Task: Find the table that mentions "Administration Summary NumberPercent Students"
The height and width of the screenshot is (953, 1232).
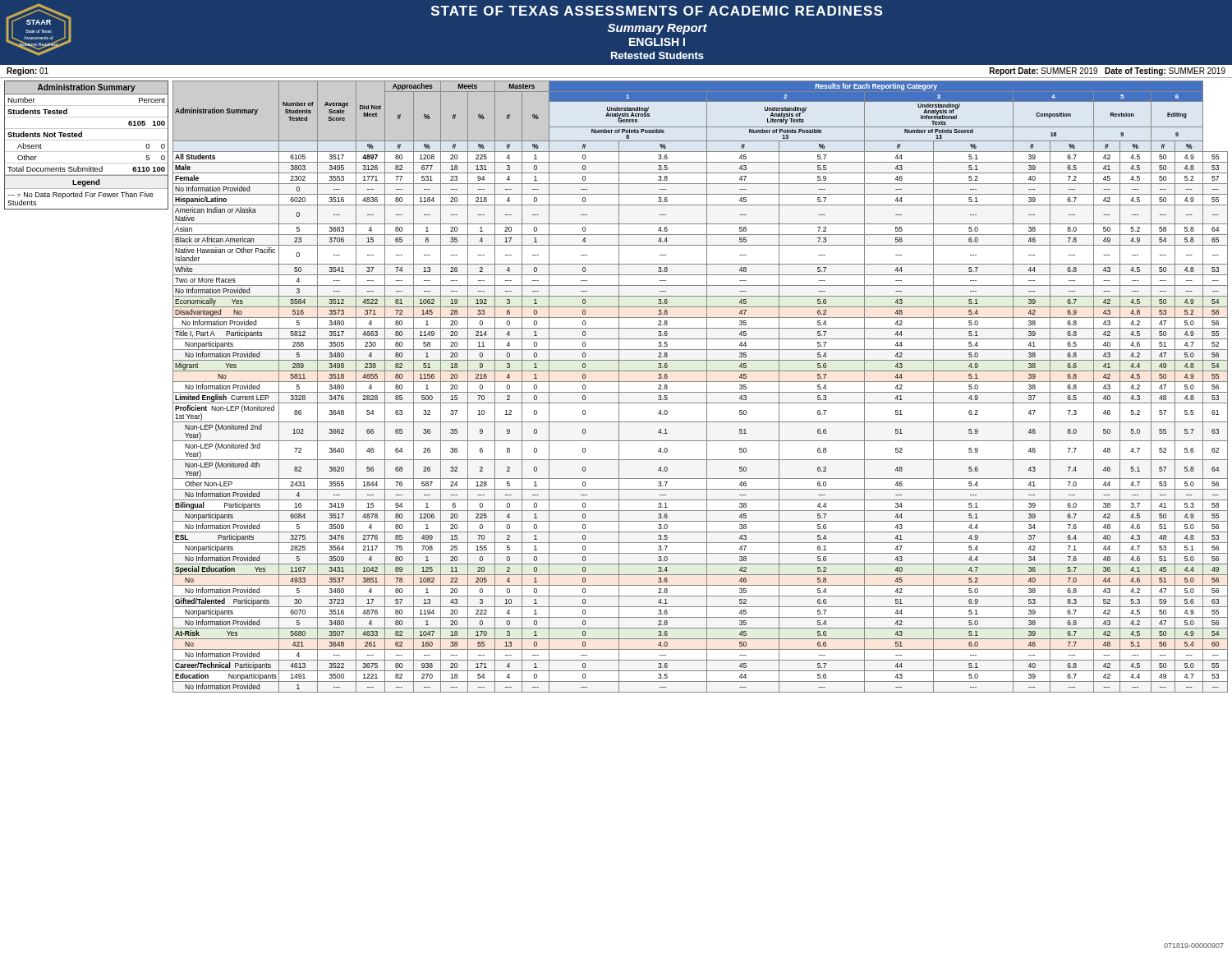Action: click(x=86, y=145)
